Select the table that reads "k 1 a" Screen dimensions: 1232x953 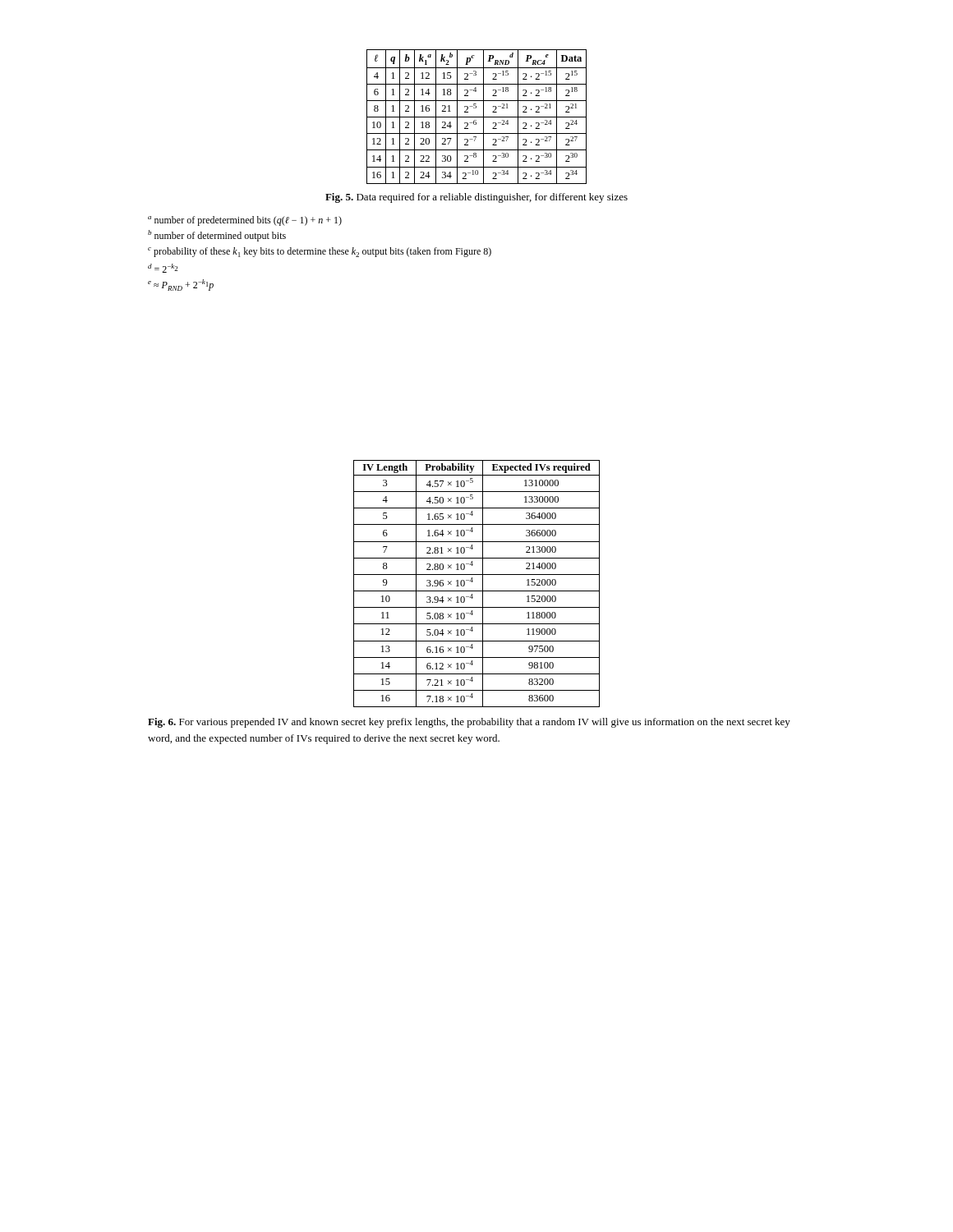[x=476, y=117]
